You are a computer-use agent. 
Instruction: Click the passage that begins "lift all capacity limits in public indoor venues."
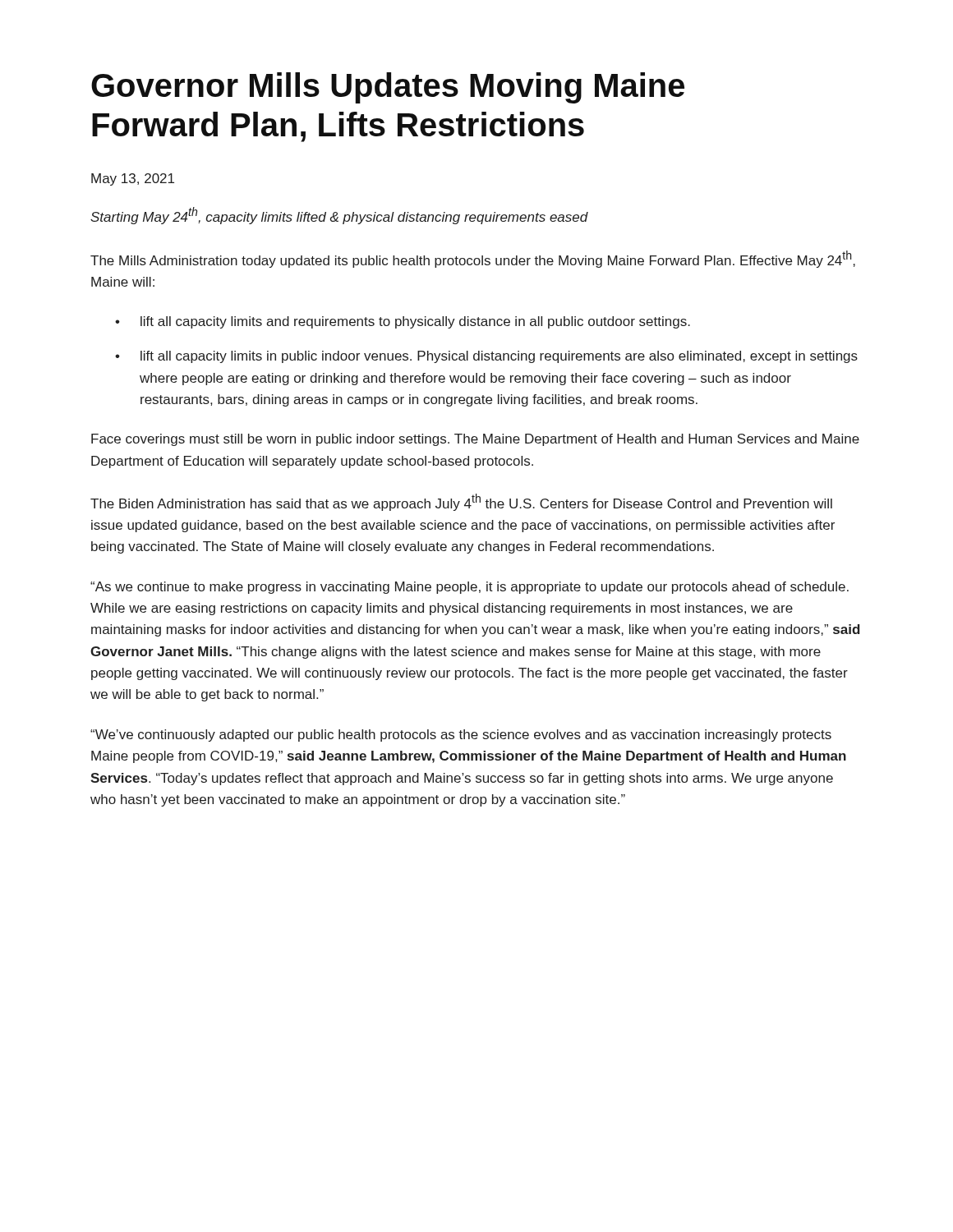[x=499, y=378]
